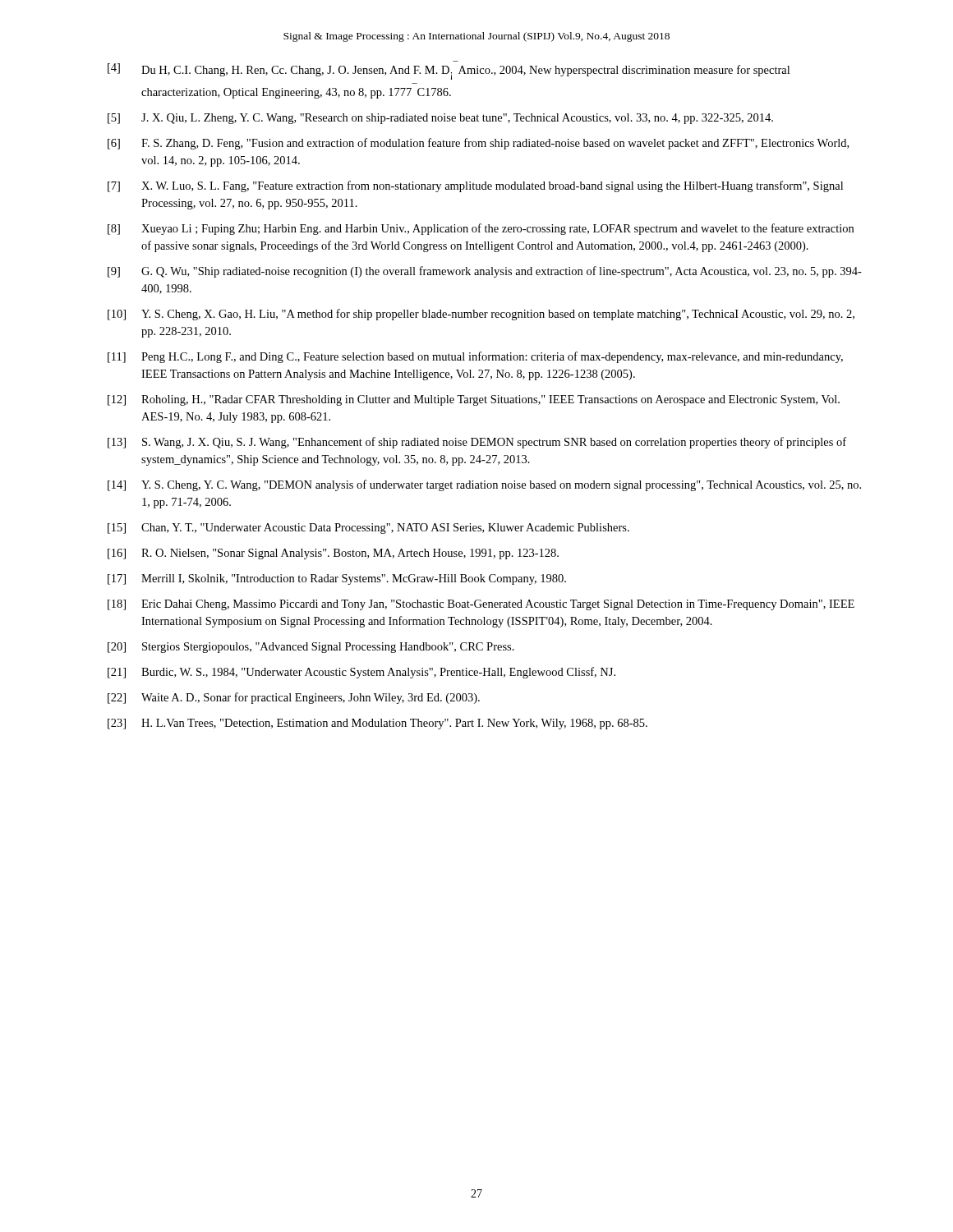Select the region starting "[14] Y. S. Cheng, Y. C. Wang,"
Image resolution: width=953 pixels, height=1232 pixels.
[x=485, y=494]
